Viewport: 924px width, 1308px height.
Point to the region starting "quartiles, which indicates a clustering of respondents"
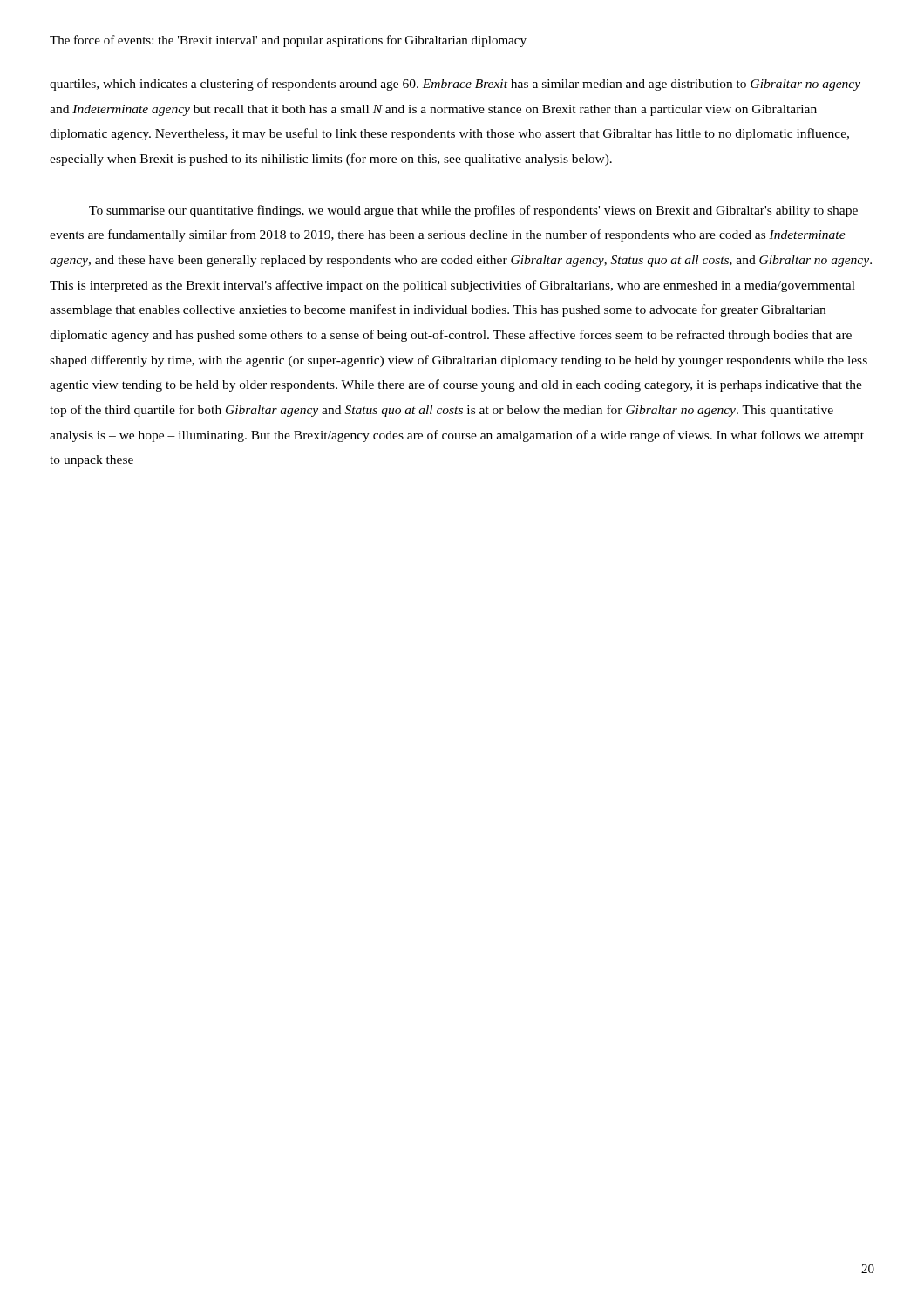pyautogui.click(x=455, y=121)
